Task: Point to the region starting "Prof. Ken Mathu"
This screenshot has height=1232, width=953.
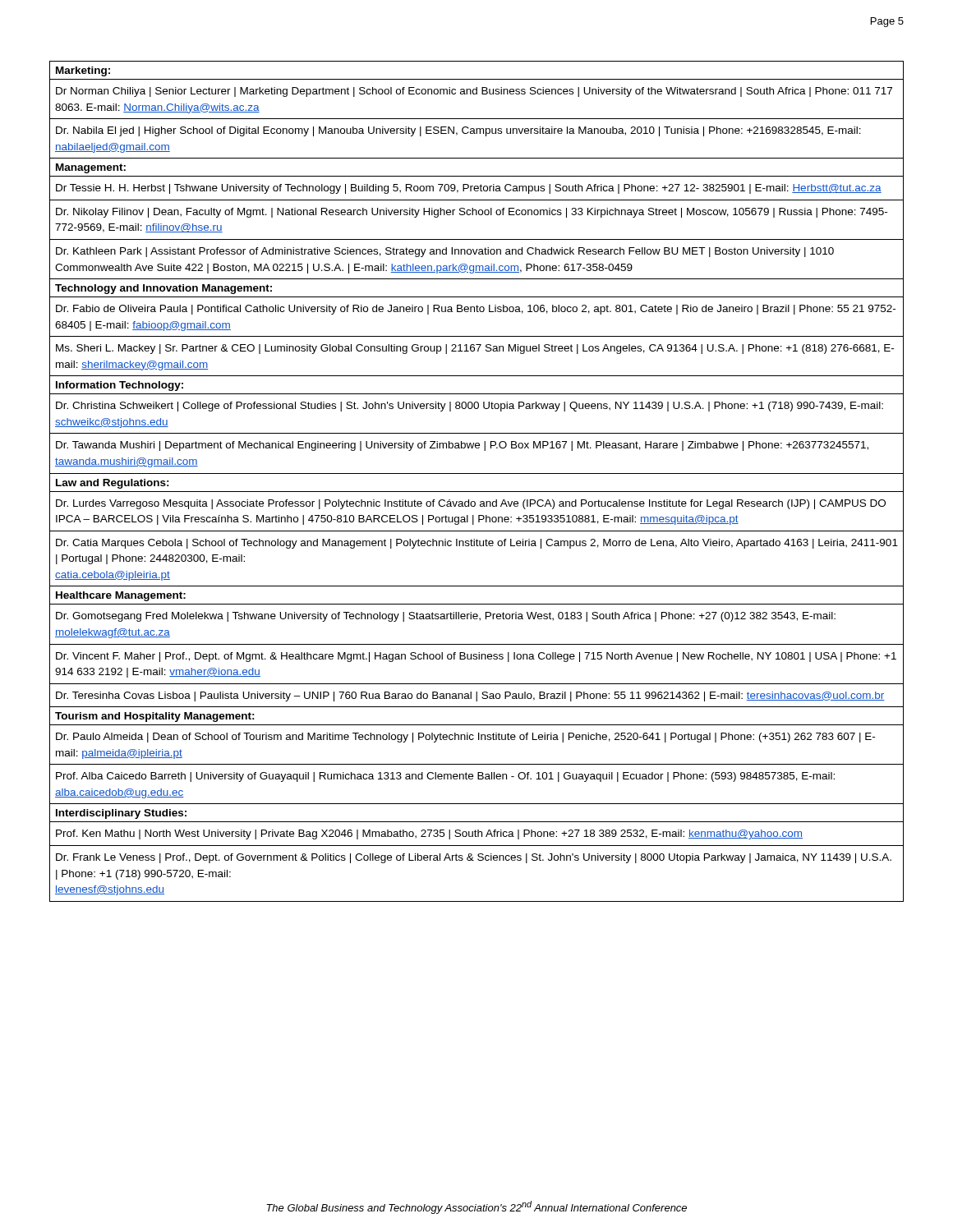Action: 429,834
